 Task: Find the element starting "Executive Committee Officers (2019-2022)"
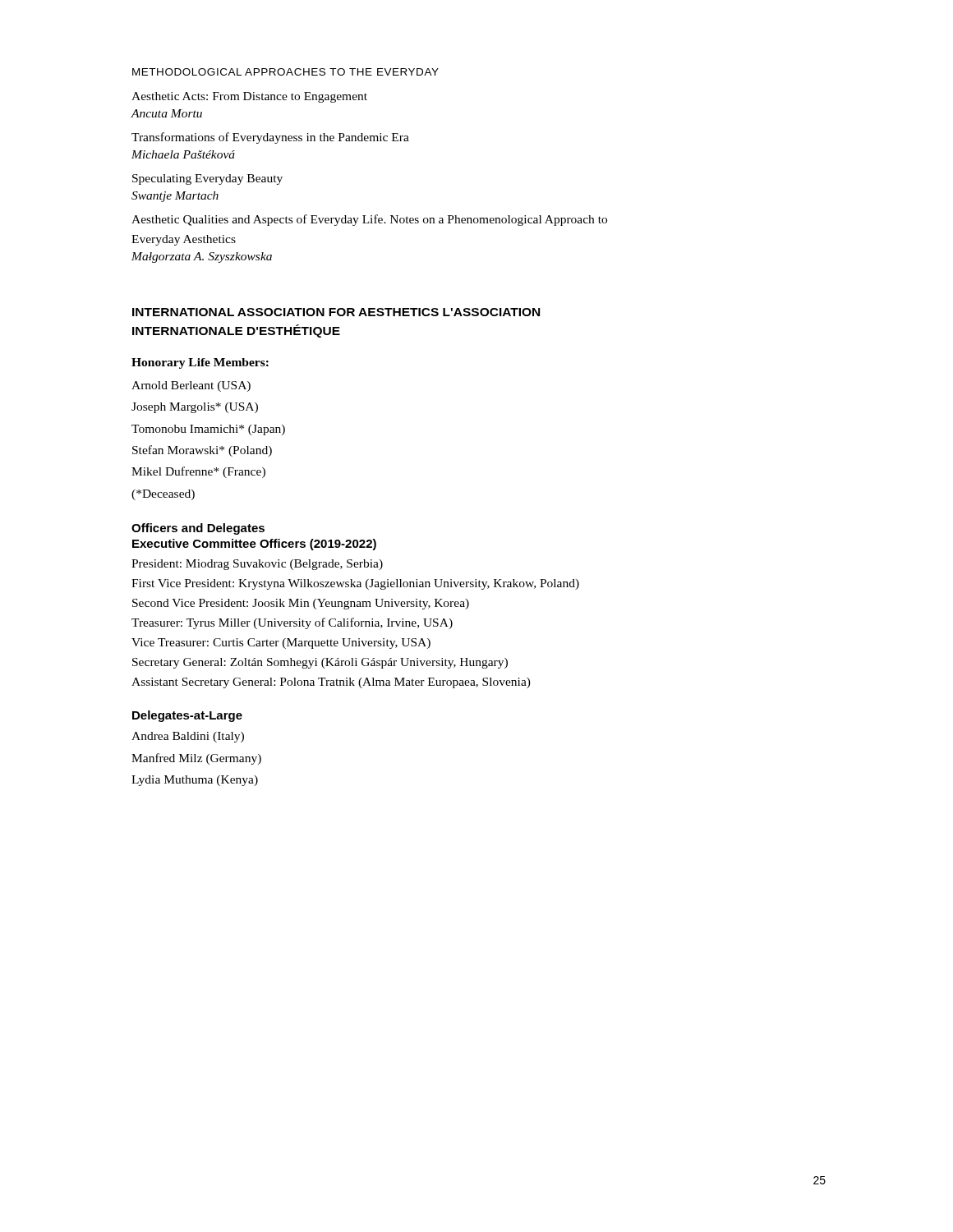(254, 543)
